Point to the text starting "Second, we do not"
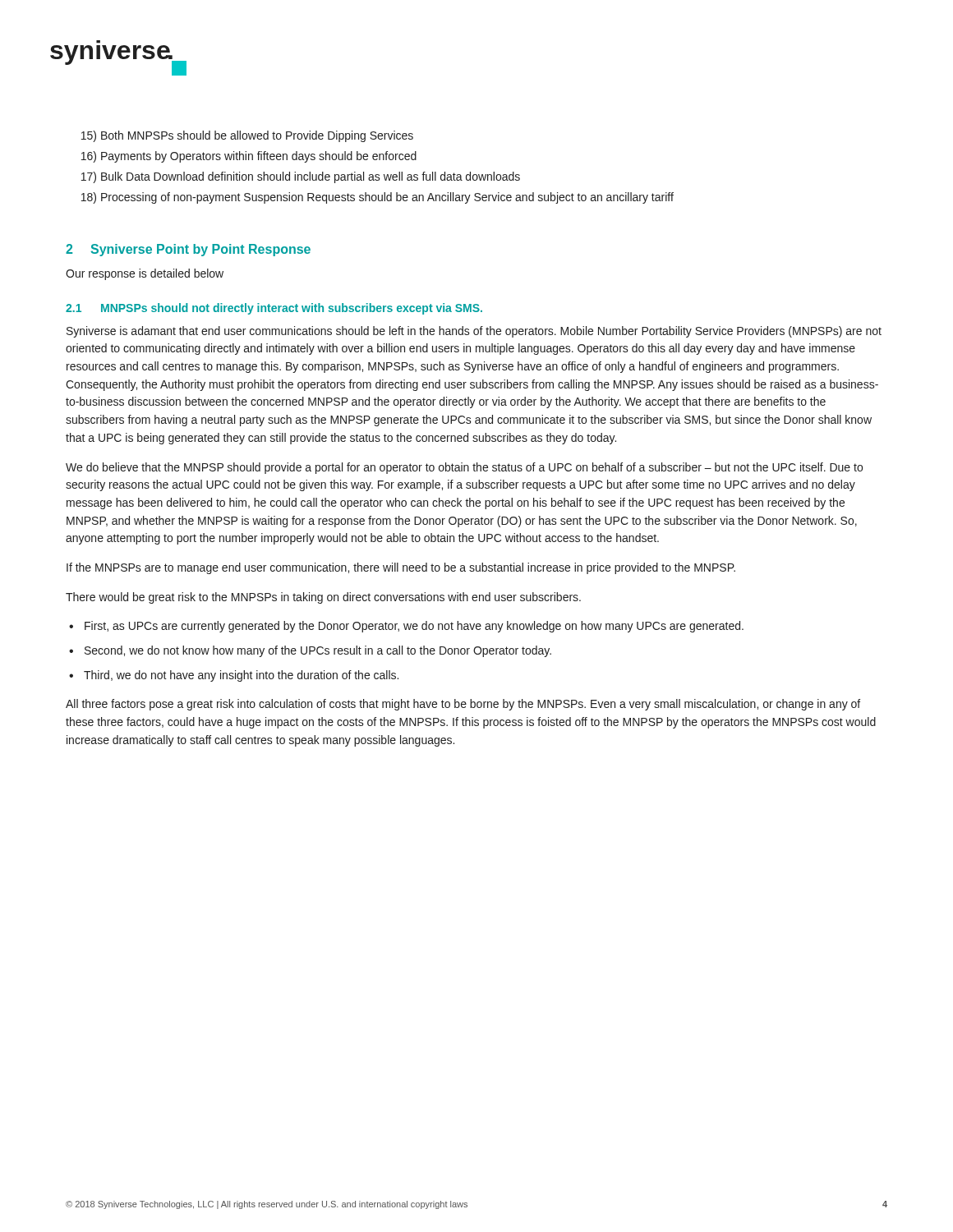 pos(318,650)
